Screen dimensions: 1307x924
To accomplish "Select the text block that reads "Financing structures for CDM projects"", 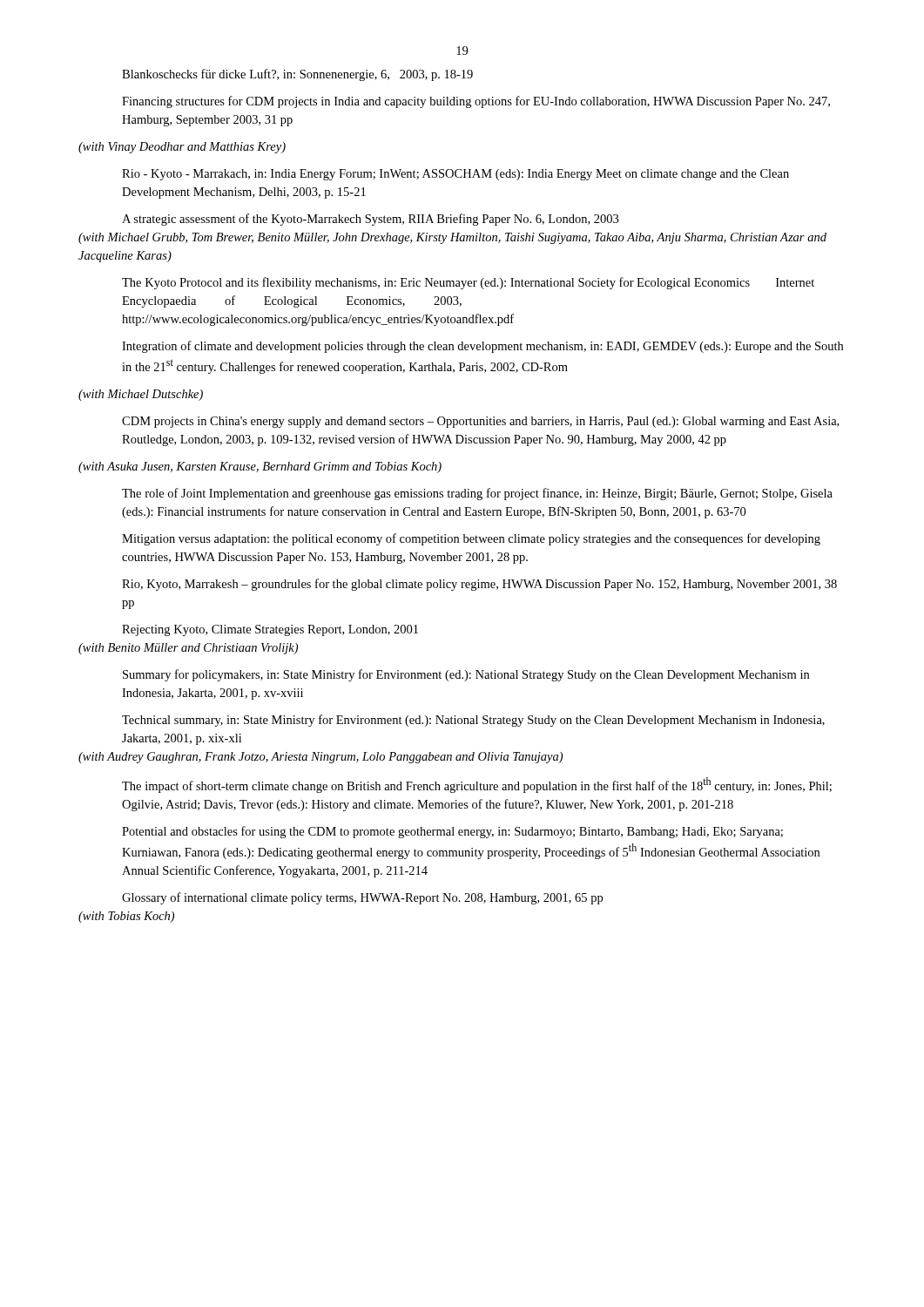I will tap(476, 110).
